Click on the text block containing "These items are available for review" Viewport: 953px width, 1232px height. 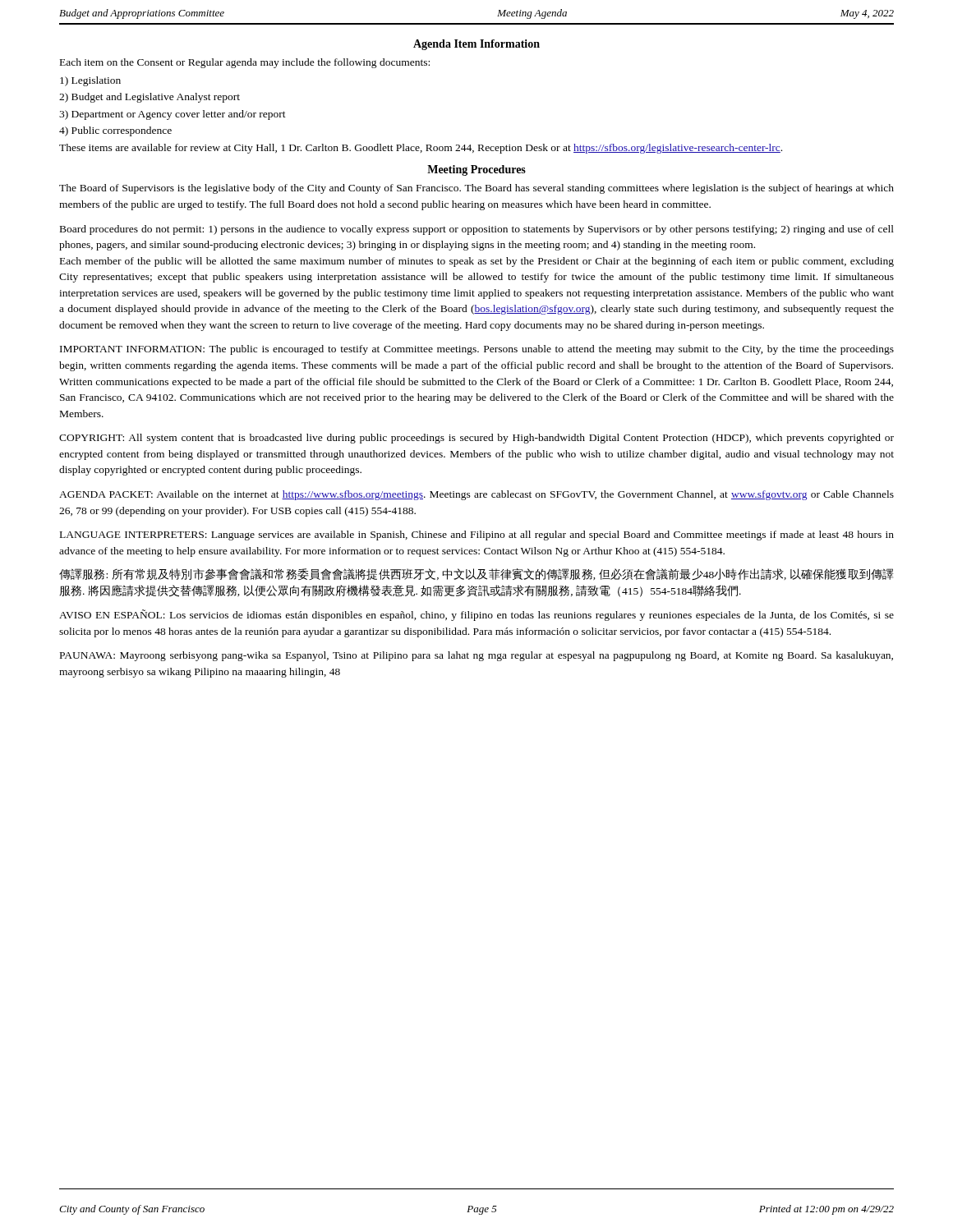coord(476,147)
